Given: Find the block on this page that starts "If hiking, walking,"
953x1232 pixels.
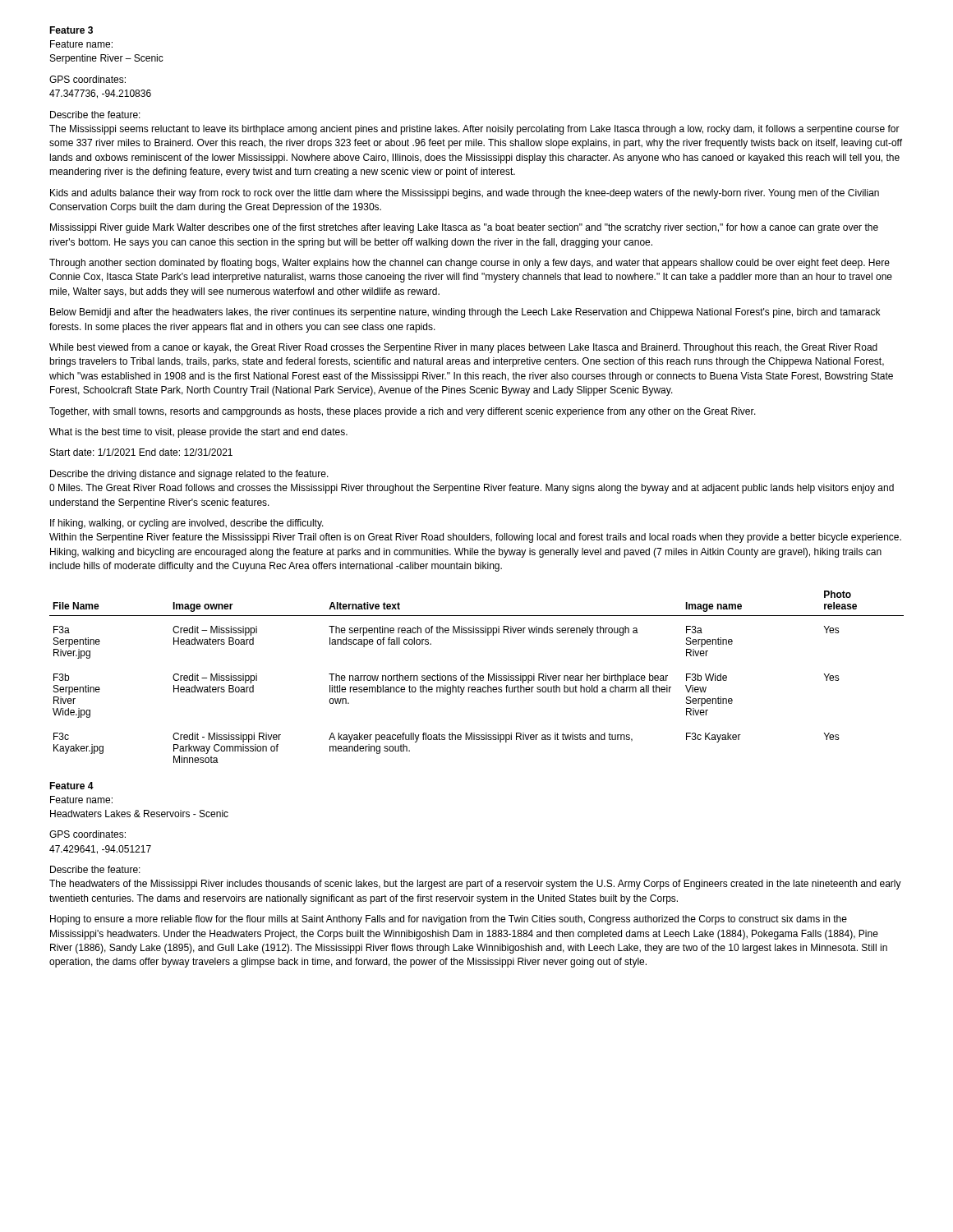Looking at the screenshot, I should click(x=476, y=545).
